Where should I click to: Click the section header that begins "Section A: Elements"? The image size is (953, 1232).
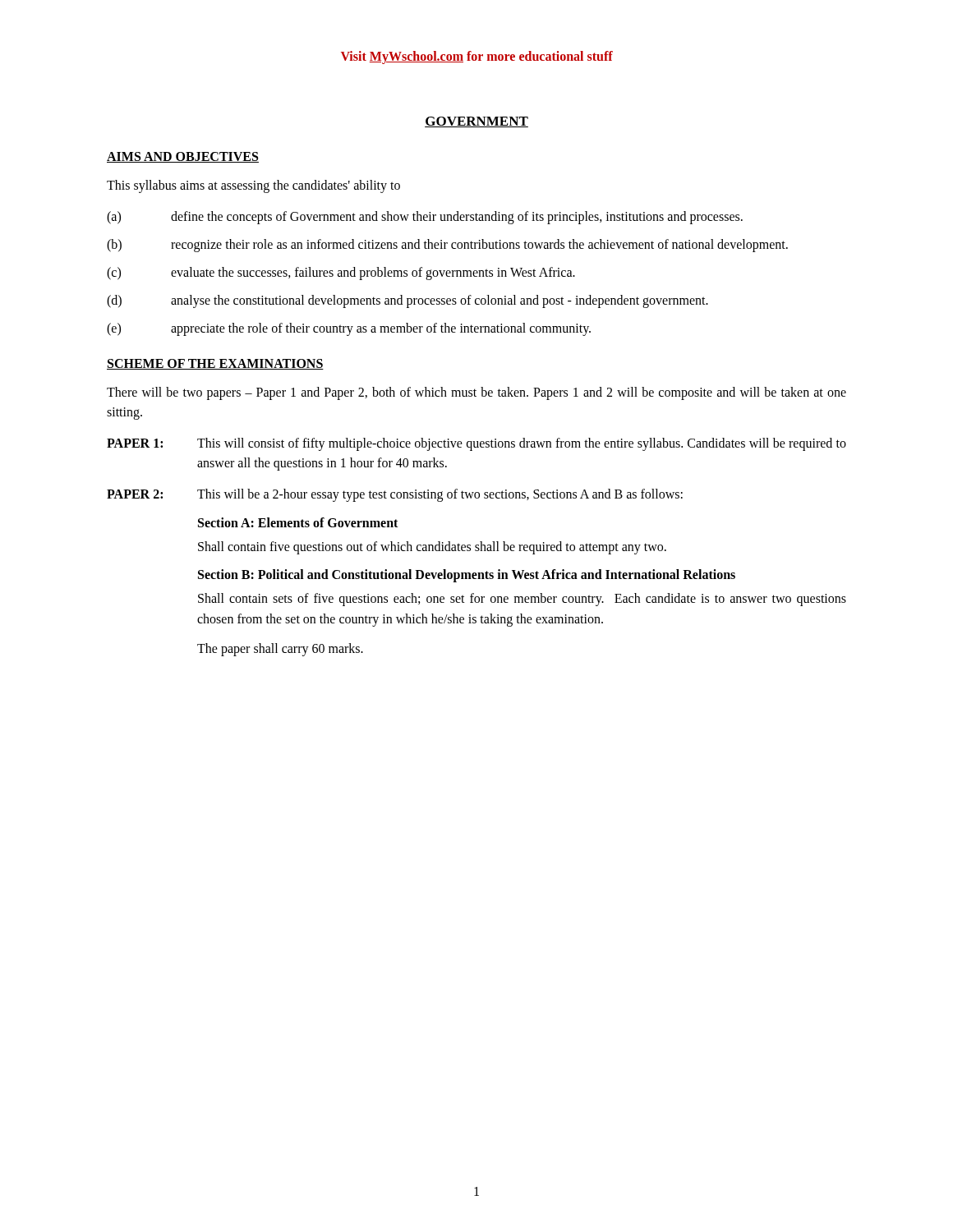click(298, 523)
